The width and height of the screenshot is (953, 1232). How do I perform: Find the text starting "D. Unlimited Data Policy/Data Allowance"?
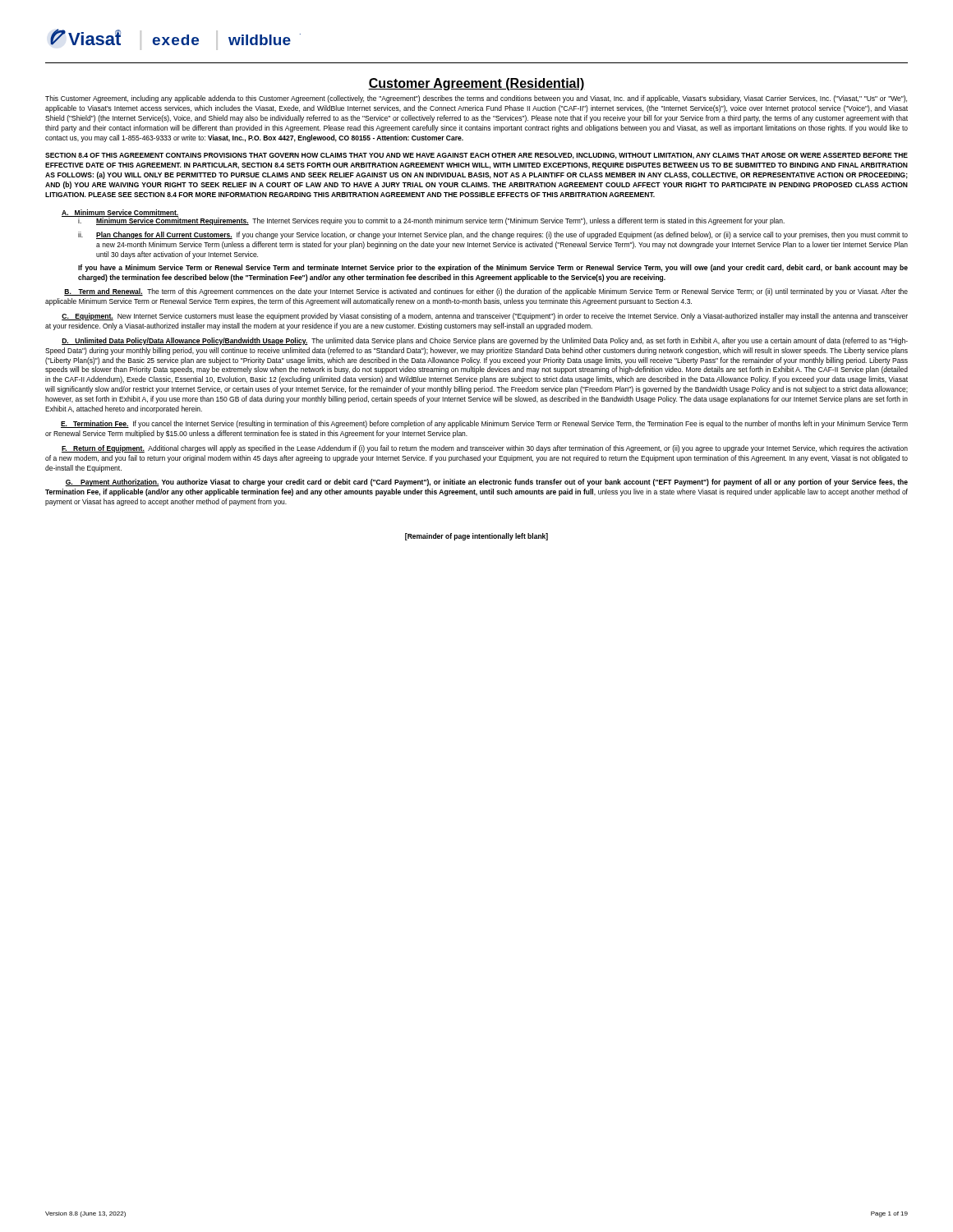pyautogui.click(x=476, y=375)
